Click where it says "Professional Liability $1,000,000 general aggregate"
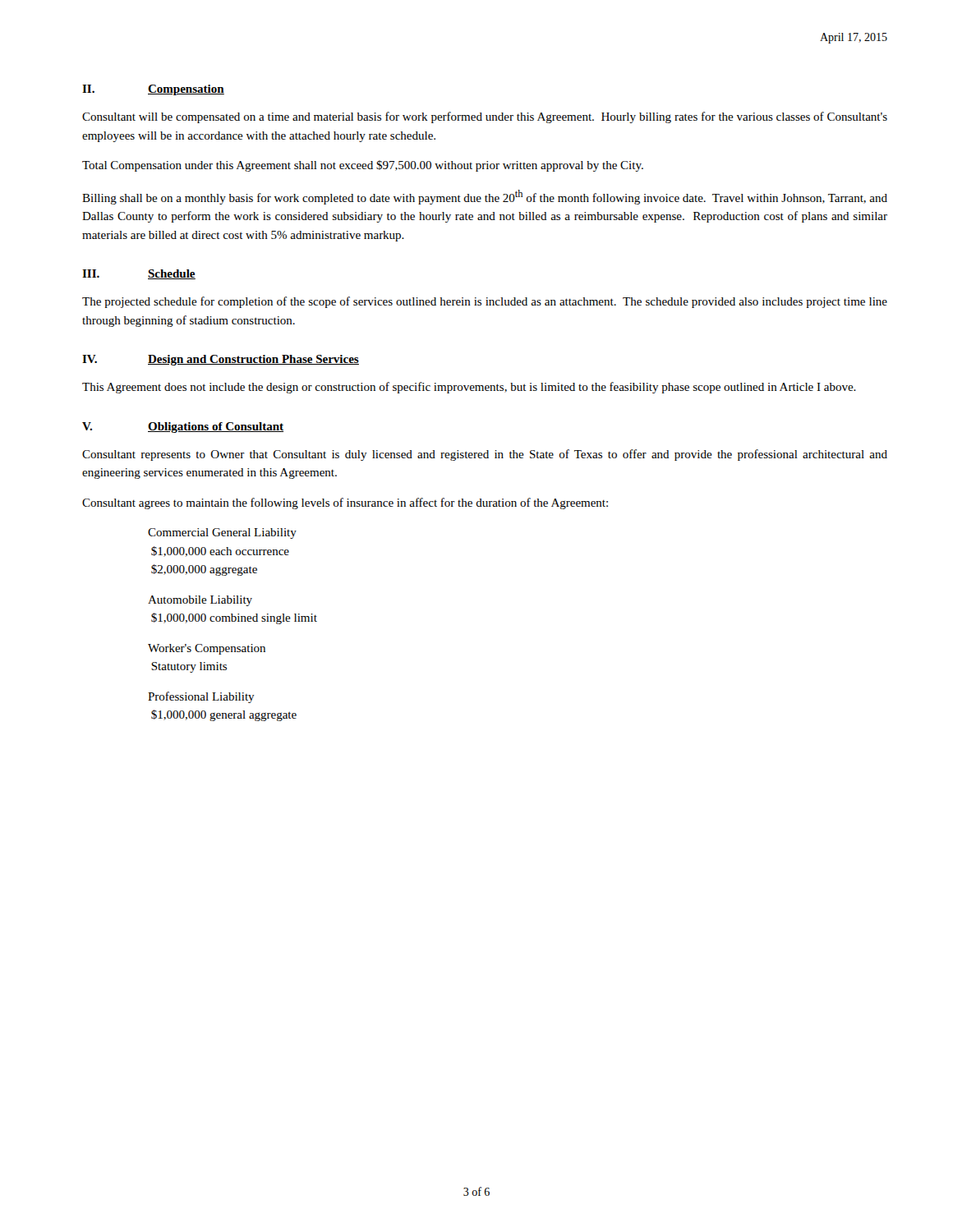 tap(222, 705)
